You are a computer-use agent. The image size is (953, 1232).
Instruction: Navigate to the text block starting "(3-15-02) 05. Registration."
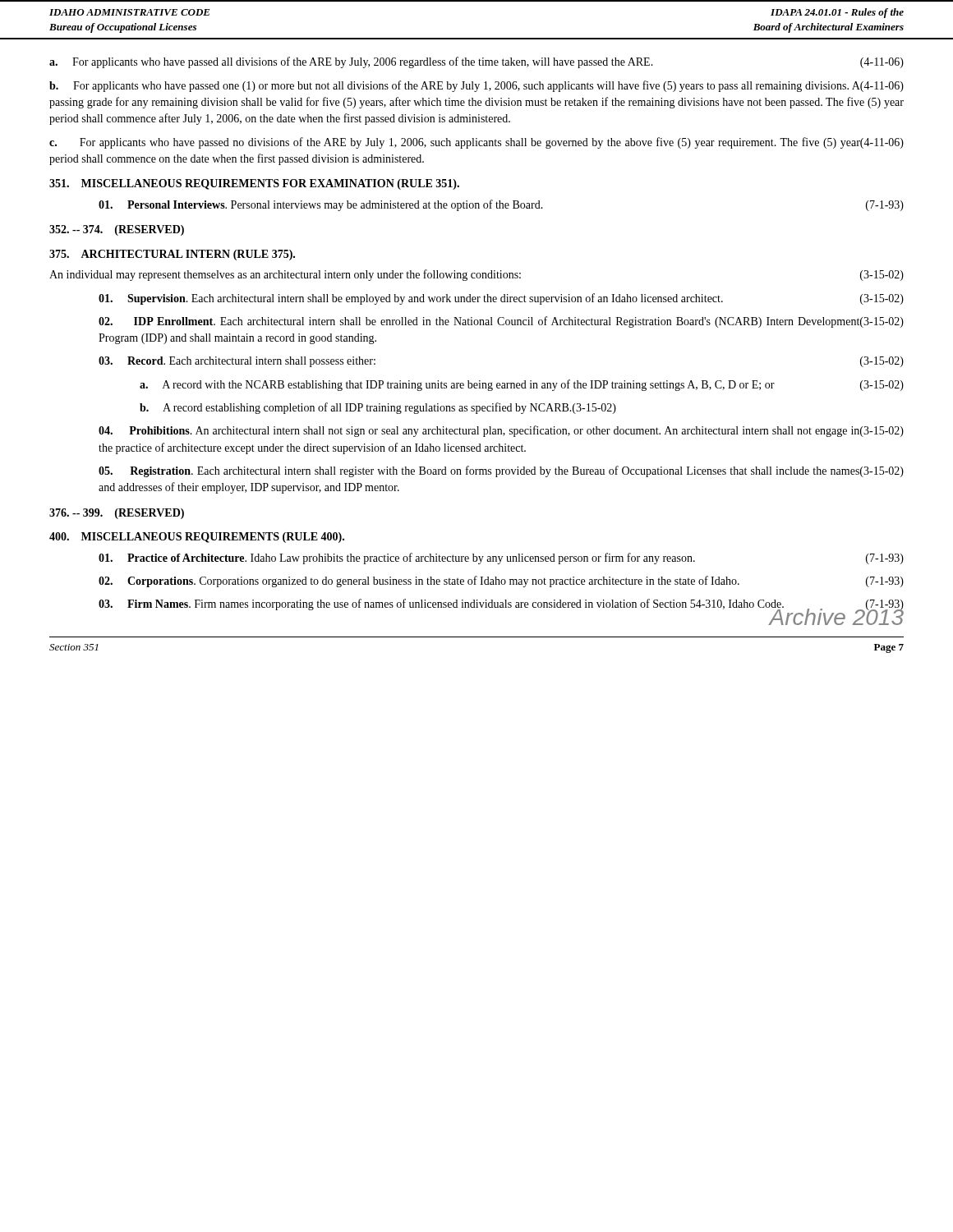click(x=501, y=478)
